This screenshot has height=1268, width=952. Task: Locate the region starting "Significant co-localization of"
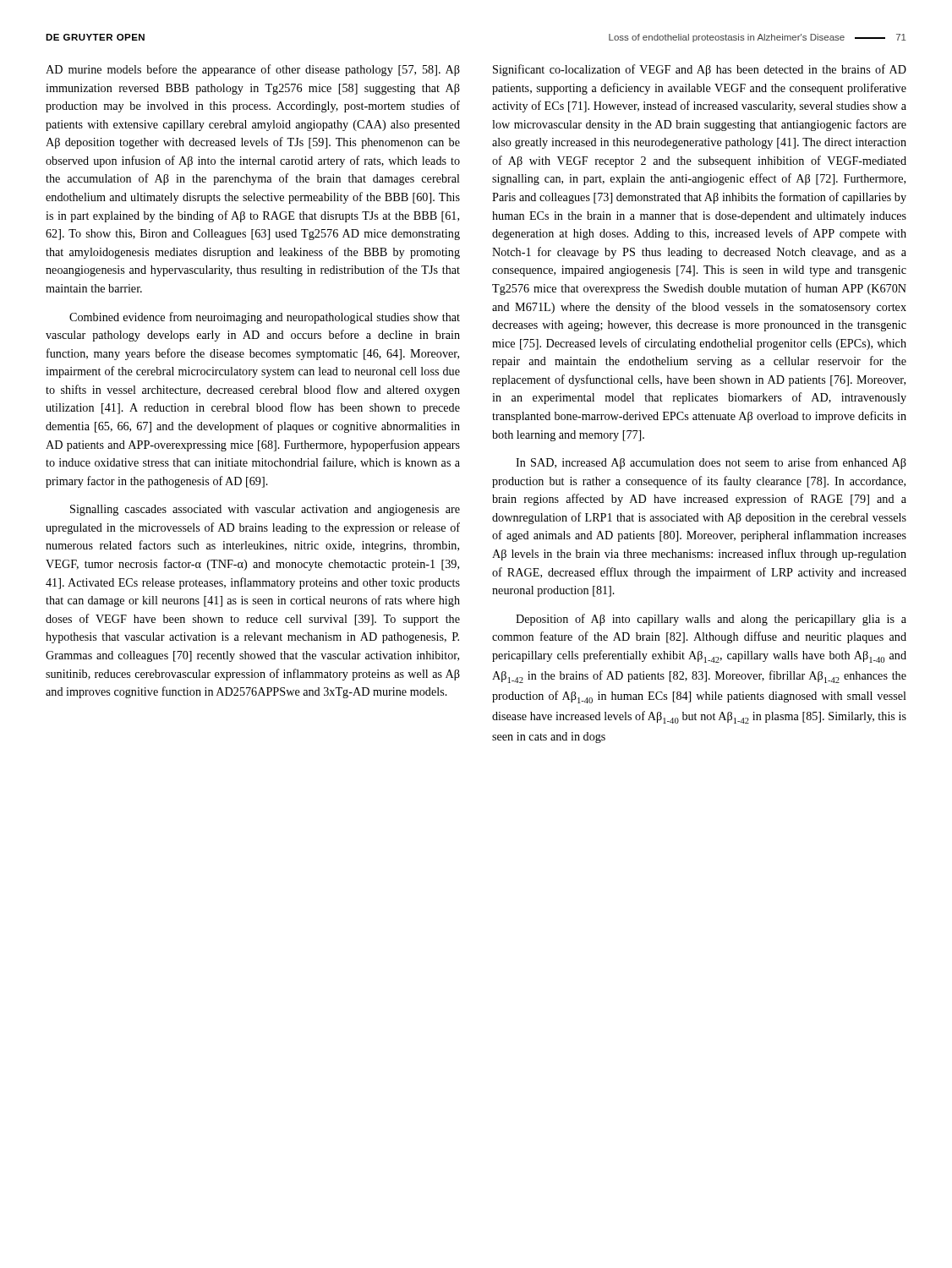pyautogui.click(x=699, y=403)
